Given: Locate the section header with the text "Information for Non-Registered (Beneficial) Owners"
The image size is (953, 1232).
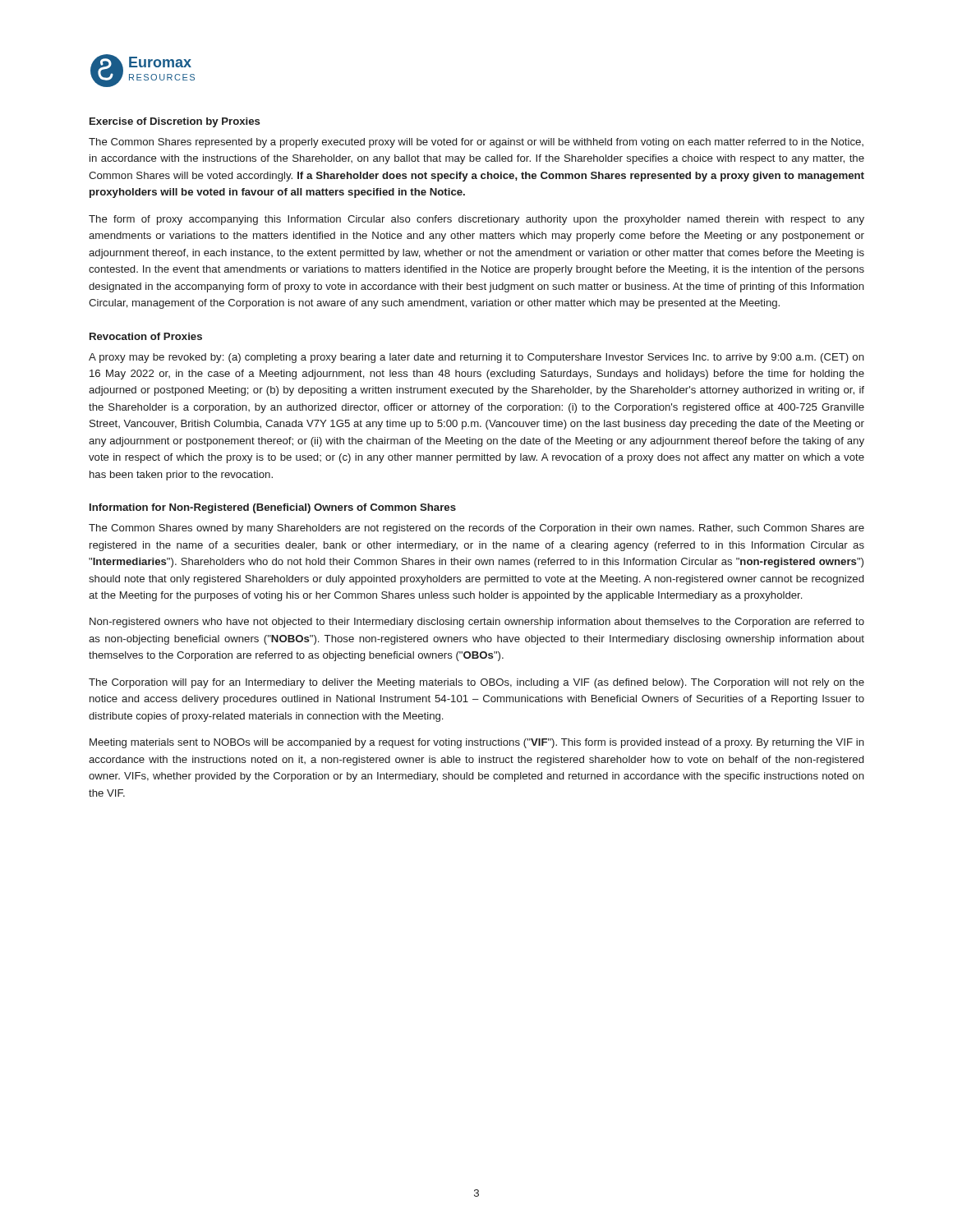Looking at the screenshot, I should (272, 507).
